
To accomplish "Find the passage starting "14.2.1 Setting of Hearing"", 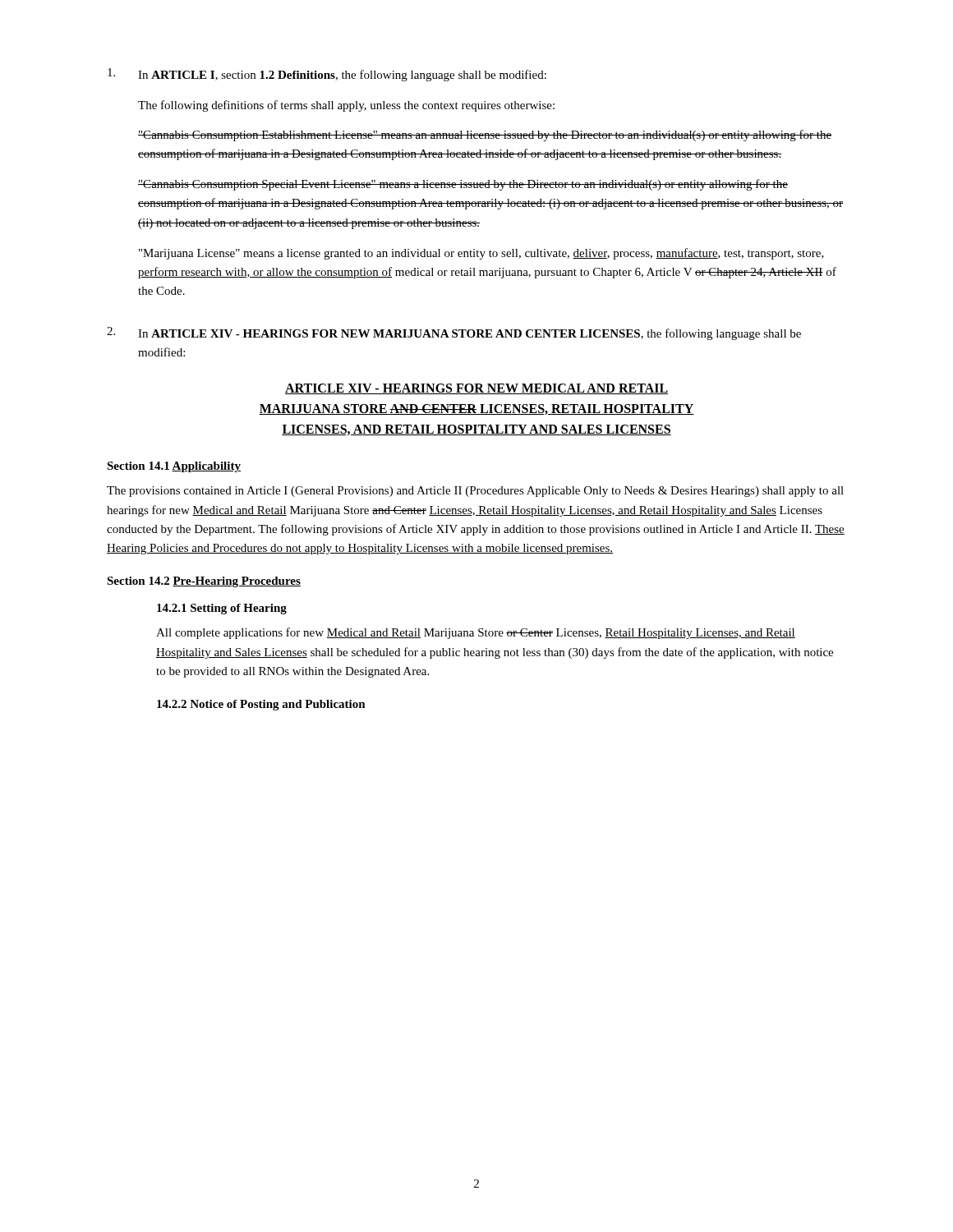I will (x=221, y=608).
